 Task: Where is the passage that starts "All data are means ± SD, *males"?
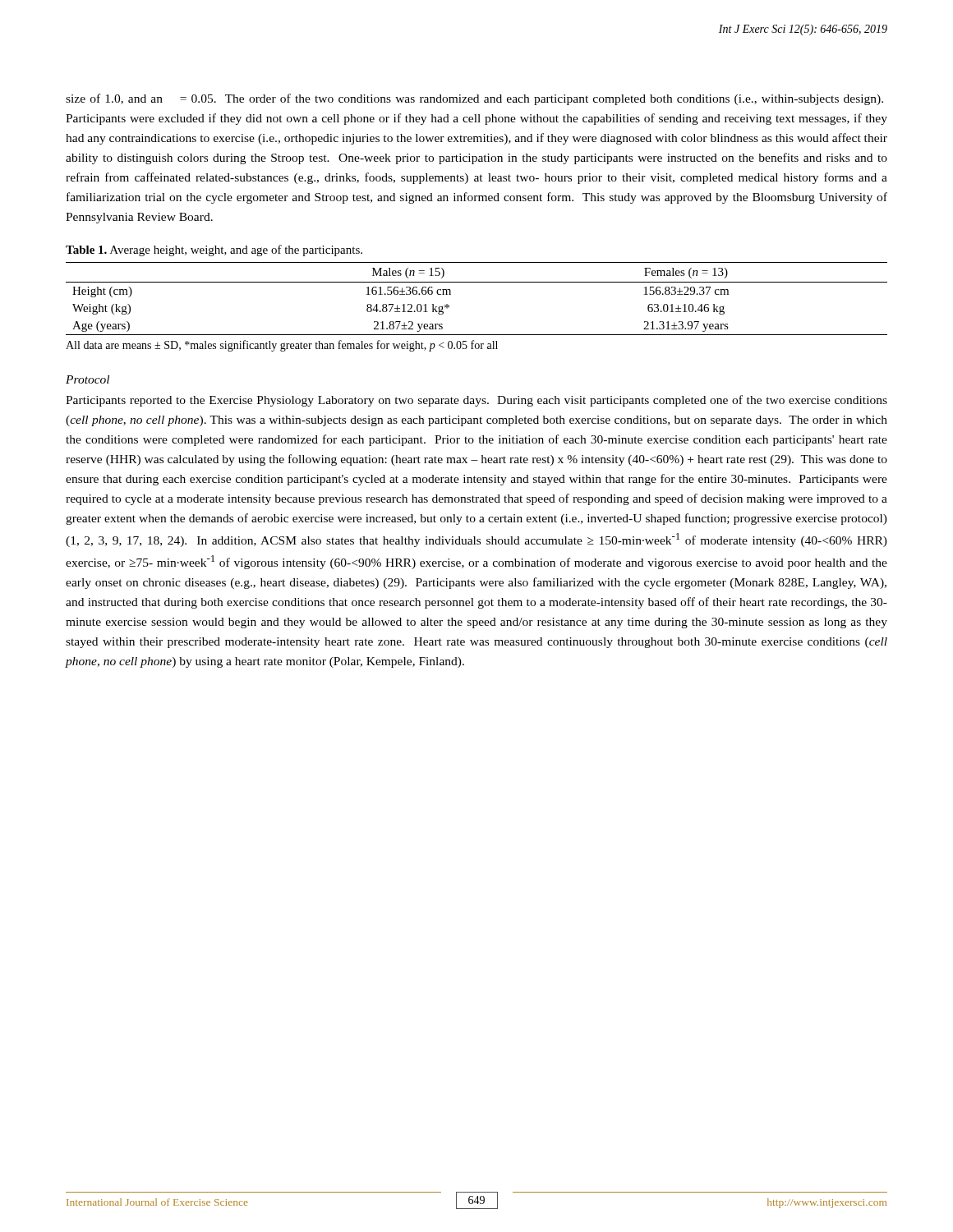(282, 345)
